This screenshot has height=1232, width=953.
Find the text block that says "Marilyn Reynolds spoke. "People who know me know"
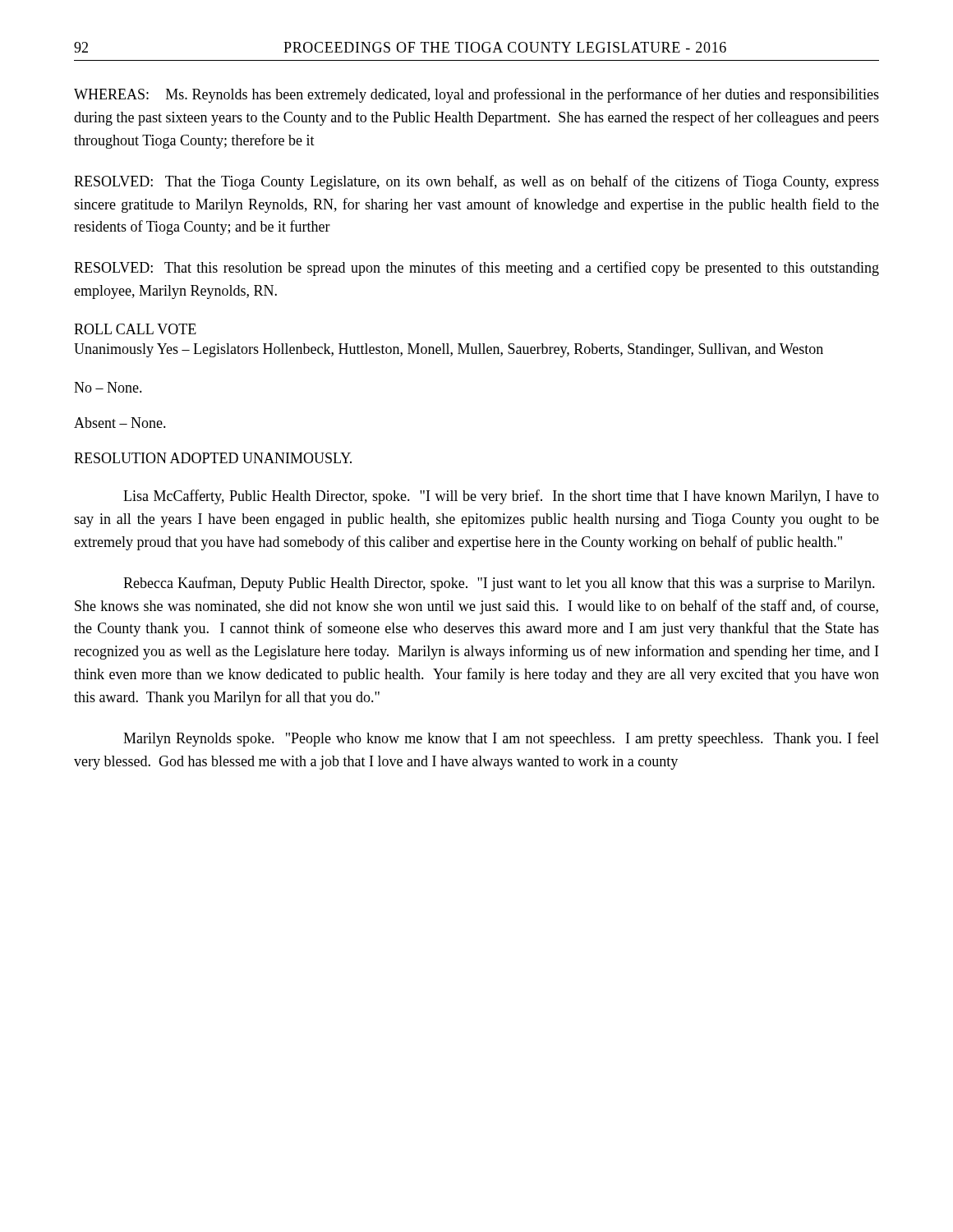(476, 750)
